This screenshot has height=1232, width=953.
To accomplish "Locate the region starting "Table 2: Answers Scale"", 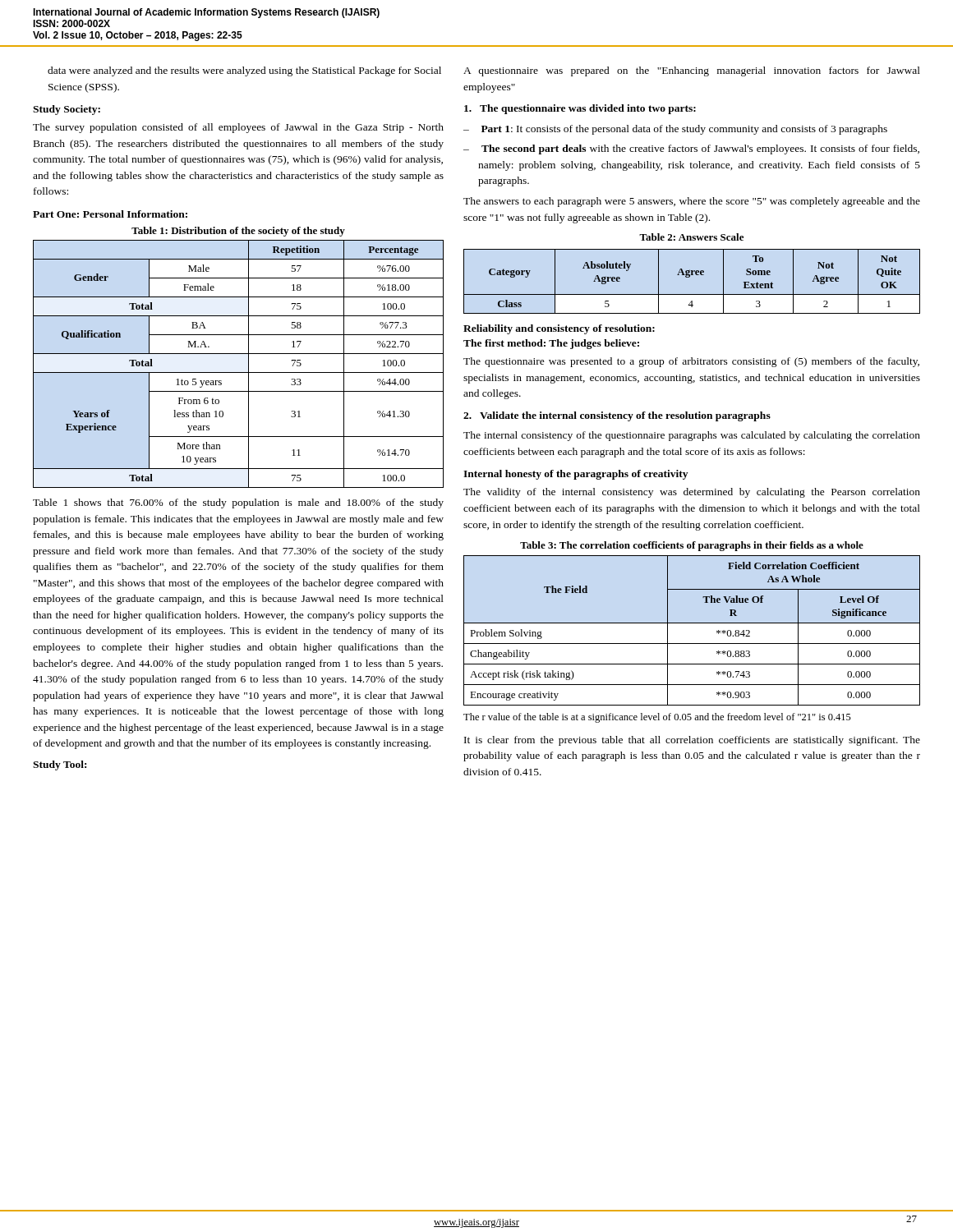I will 692,237.
